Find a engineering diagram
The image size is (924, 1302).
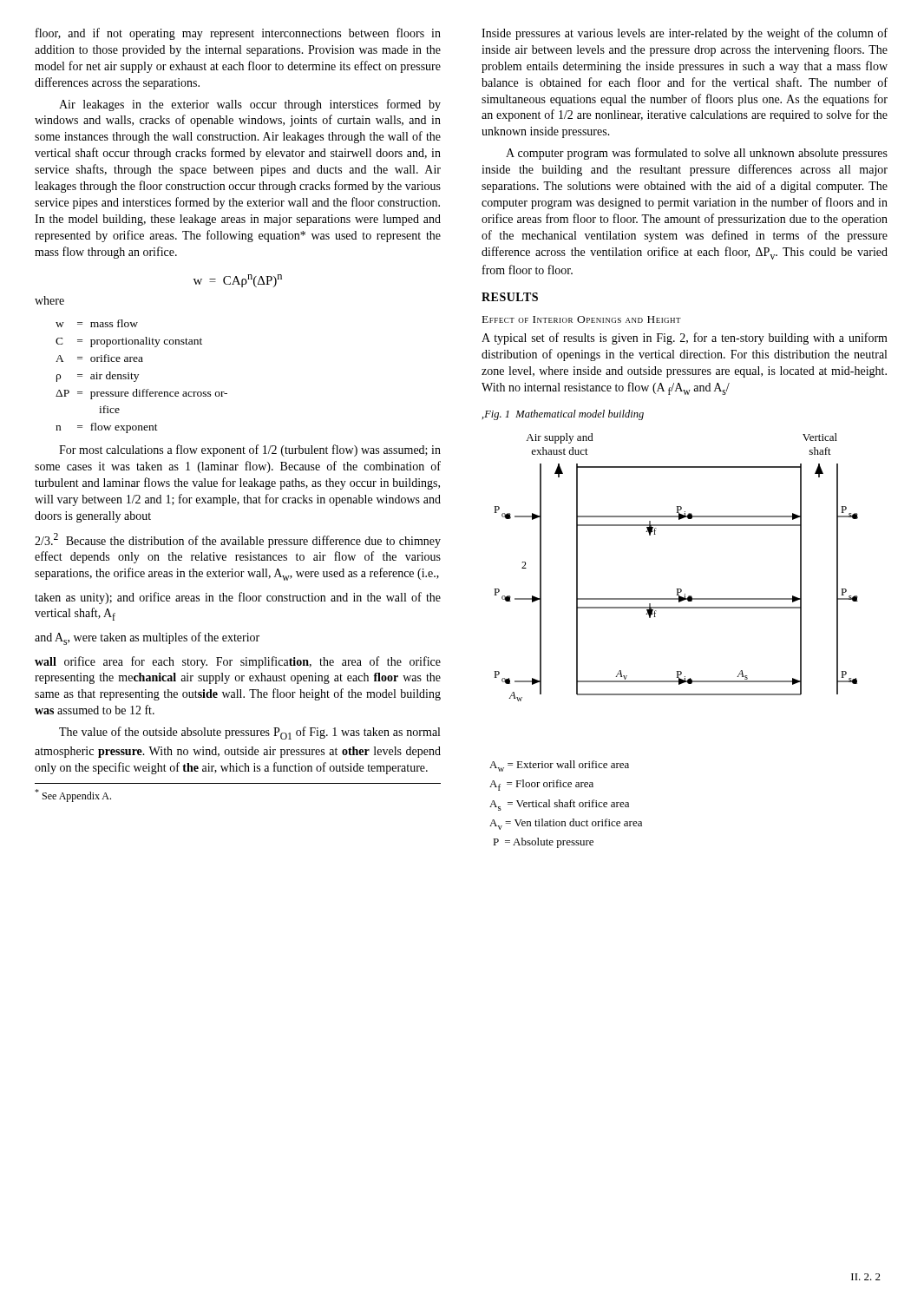coord(685,589)
